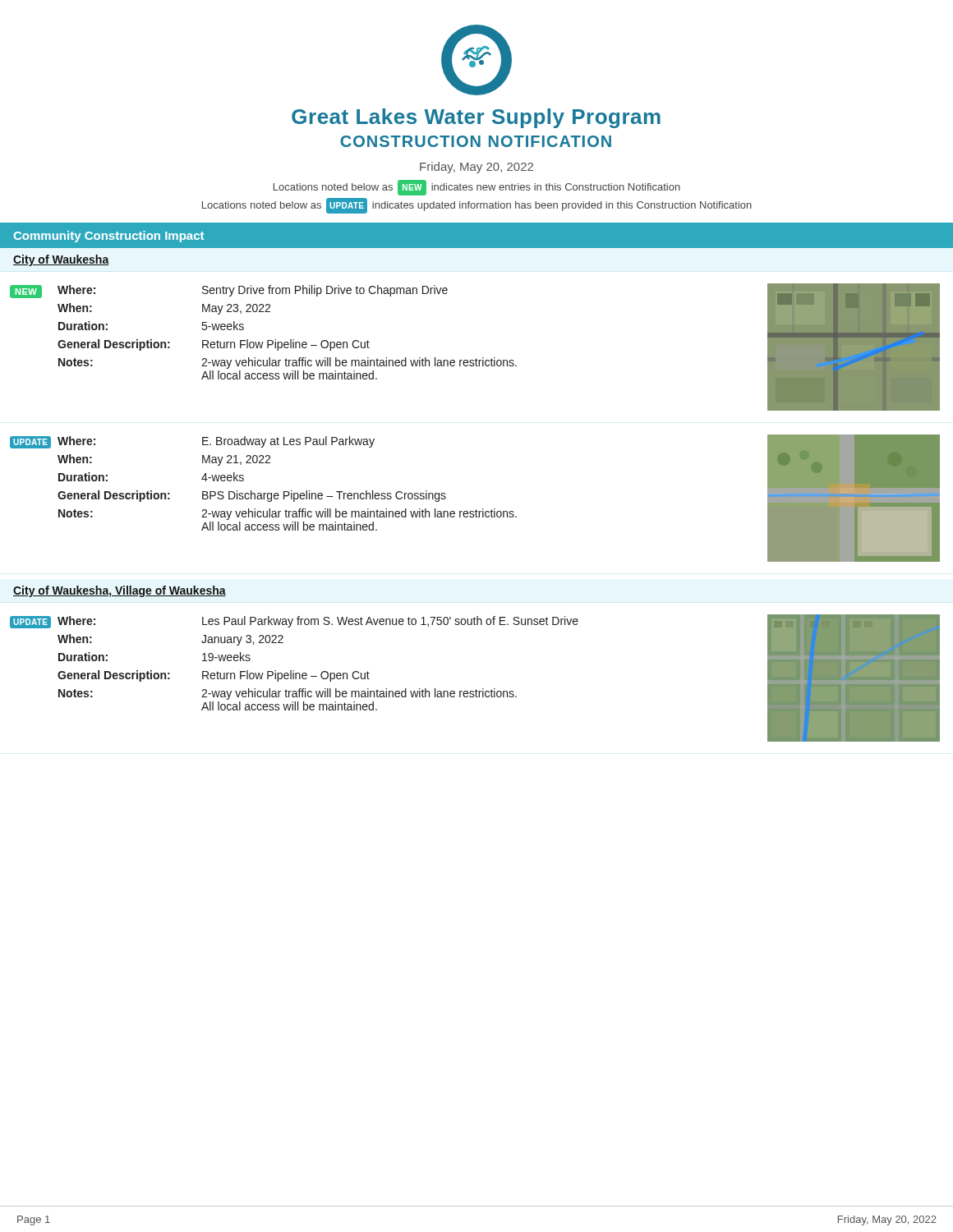Find the text block starting "Where: Les Paul Parkway from S."
Image resolution: width=953 pixels, height=1232 pixels.
point(318,622)
